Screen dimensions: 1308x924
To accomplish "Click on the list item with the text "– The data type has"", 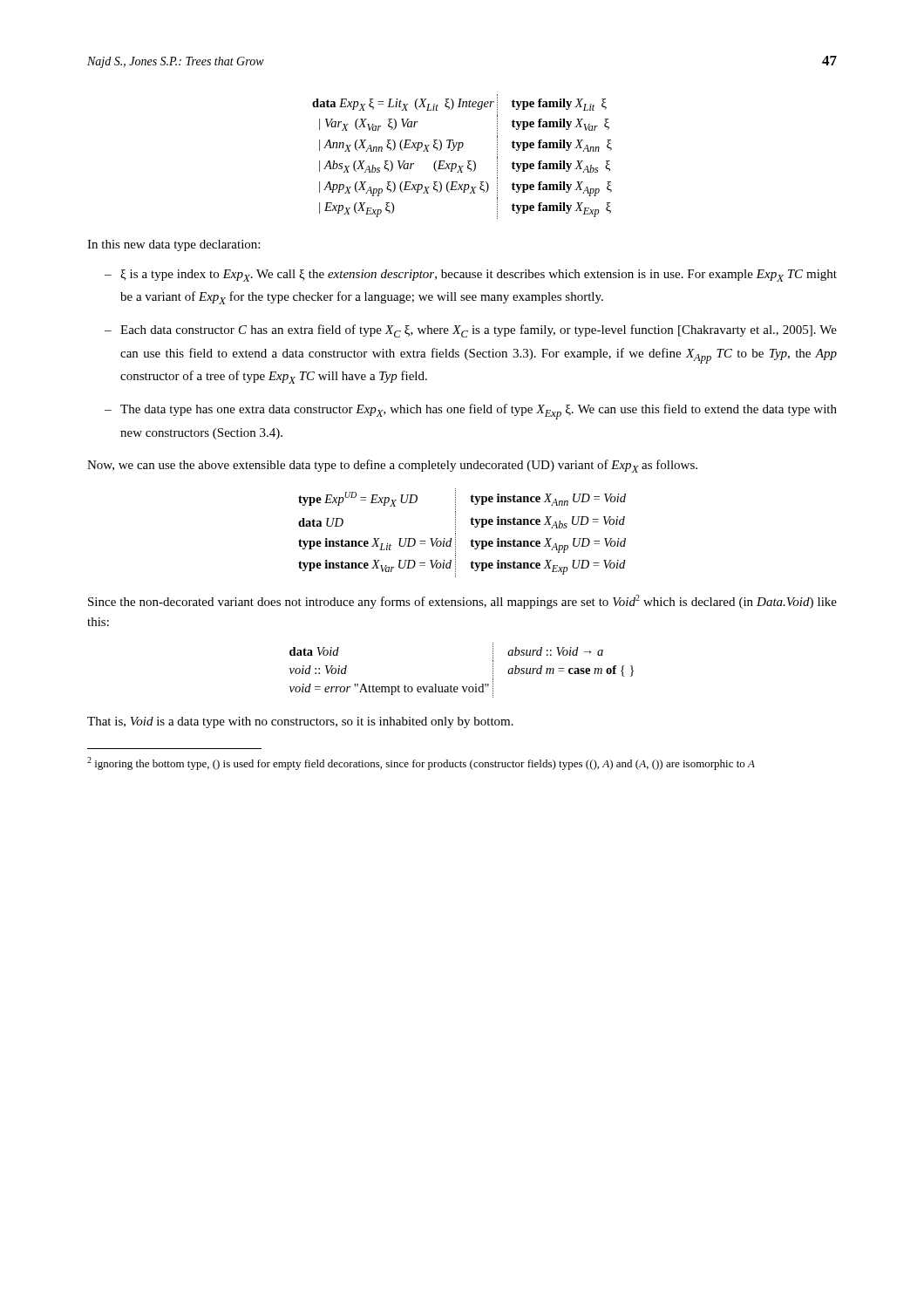I will point(471,421).
